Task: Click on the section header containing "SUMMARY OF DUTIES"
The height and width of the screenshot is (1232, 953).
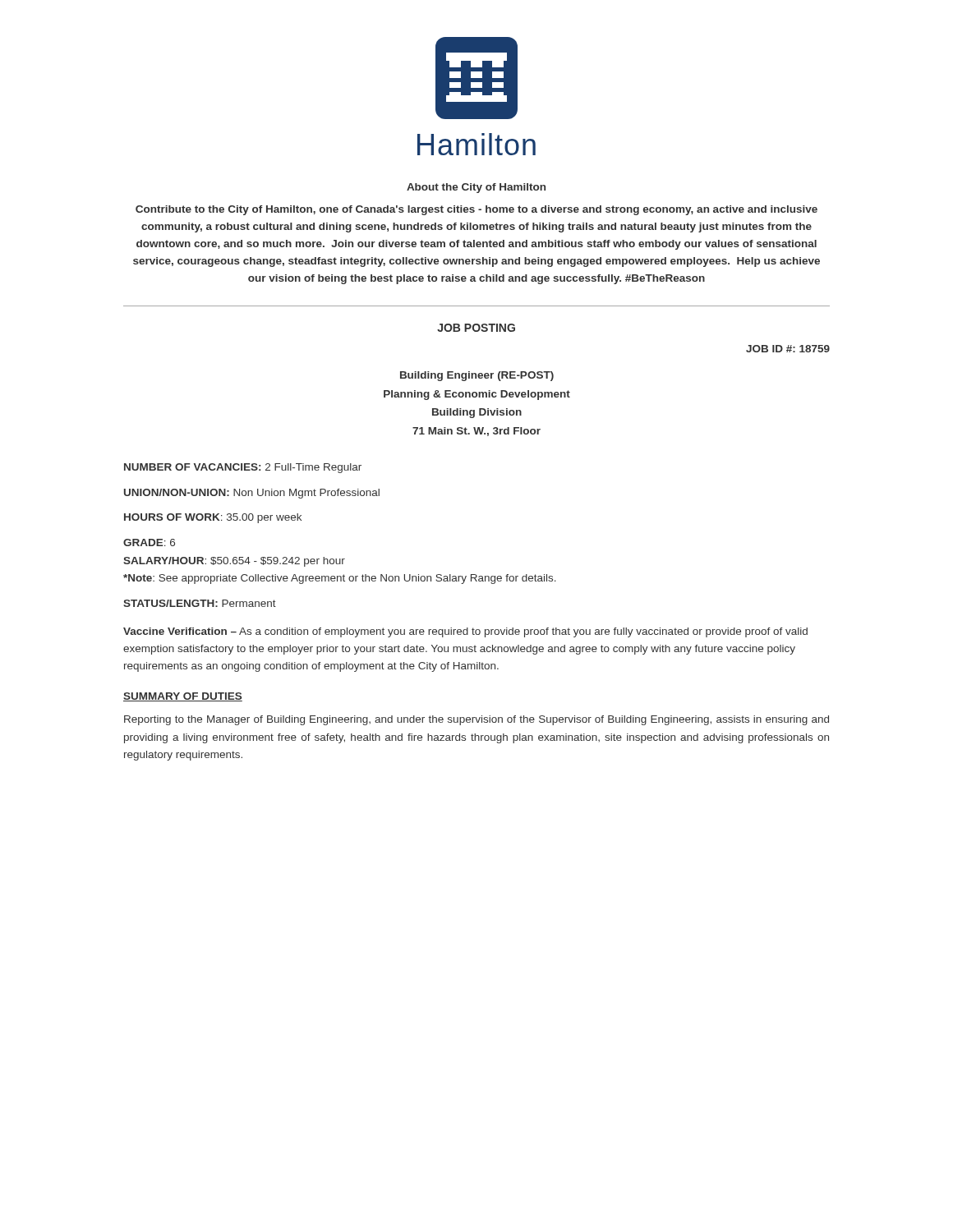Action: click(183, 696)
